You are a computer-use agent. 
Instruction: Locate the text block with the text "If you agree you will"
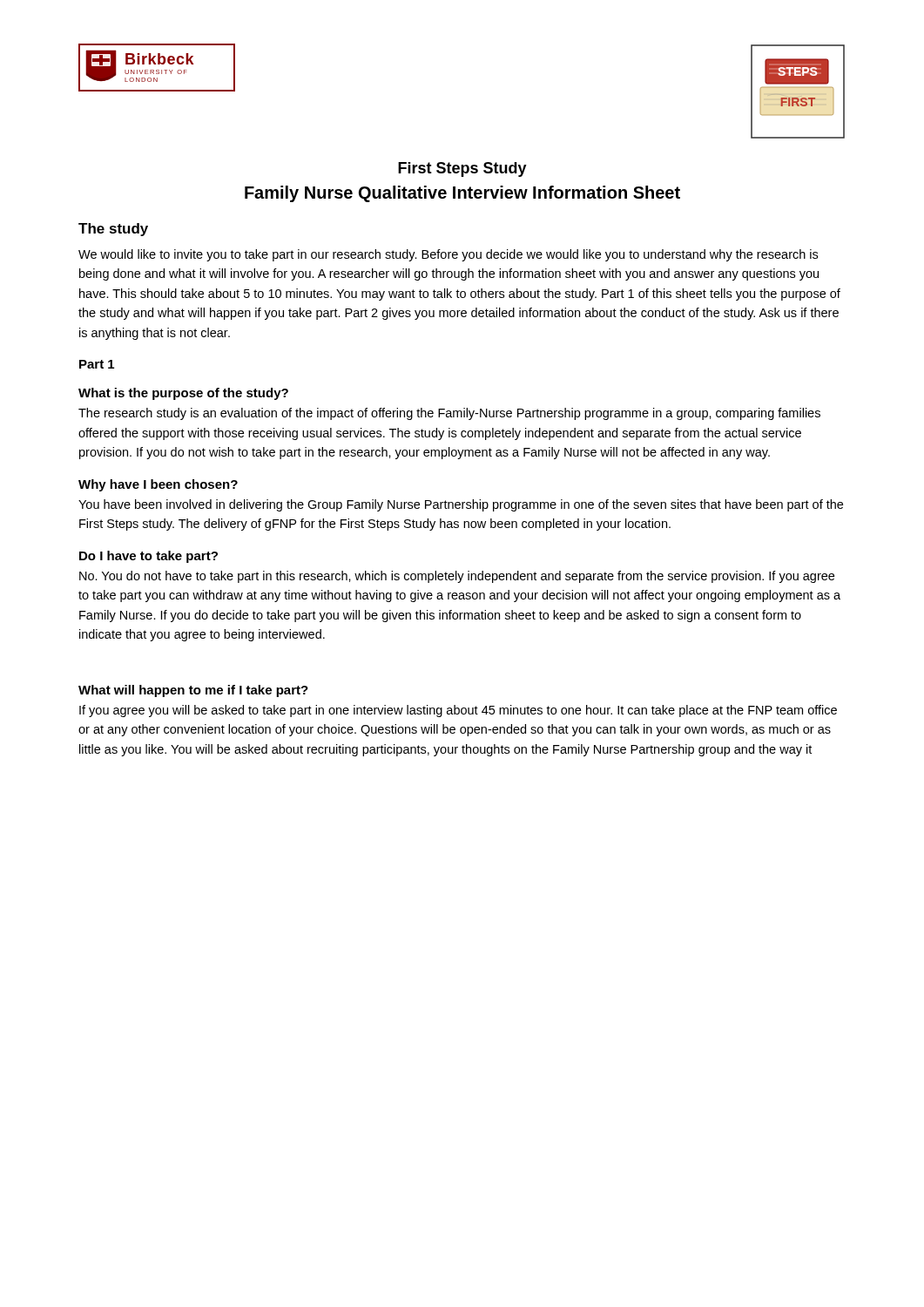[458, 729]
